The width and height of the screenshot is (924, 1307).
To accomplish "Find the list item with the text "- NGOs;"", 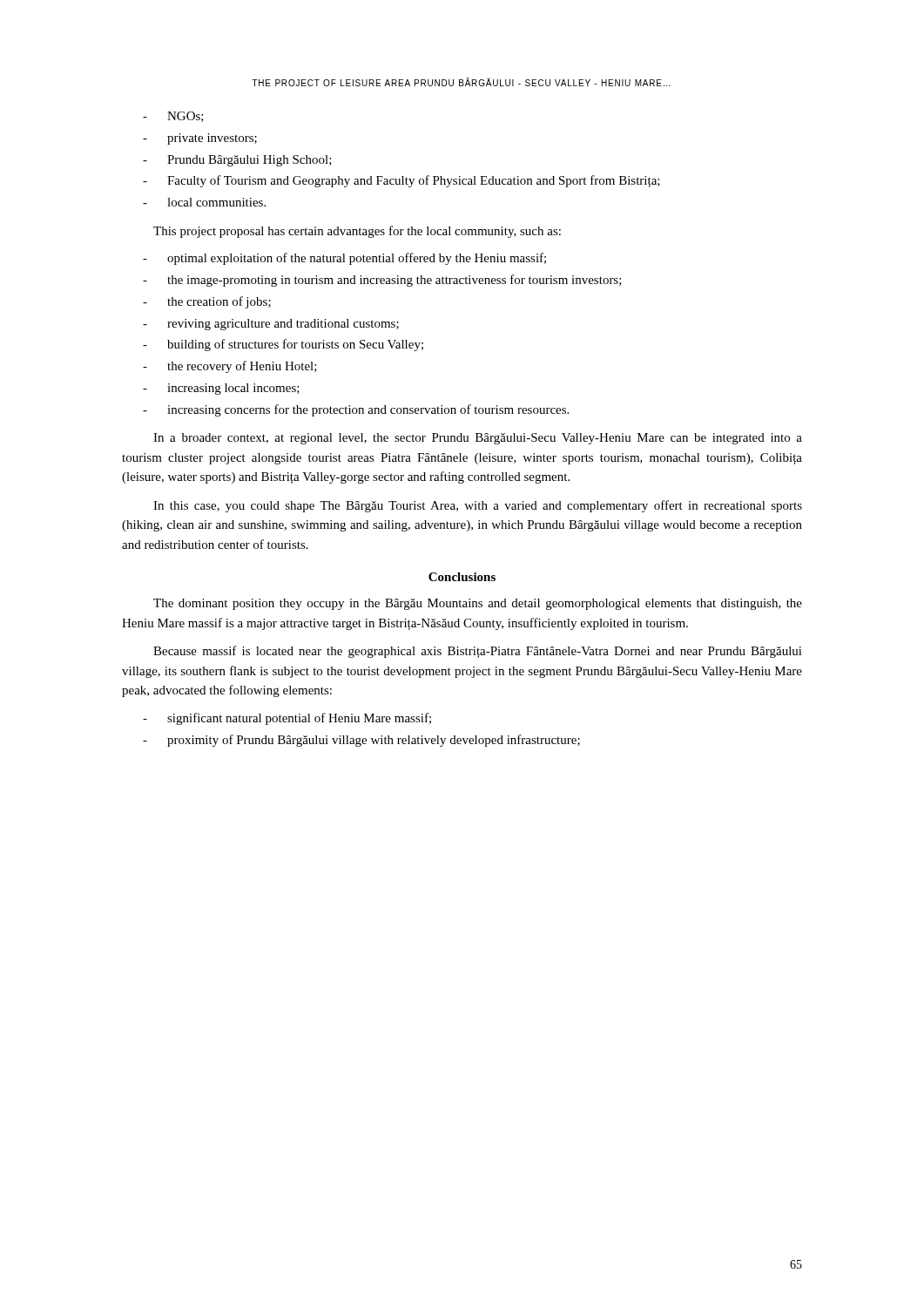I will [x=173, y=117].
